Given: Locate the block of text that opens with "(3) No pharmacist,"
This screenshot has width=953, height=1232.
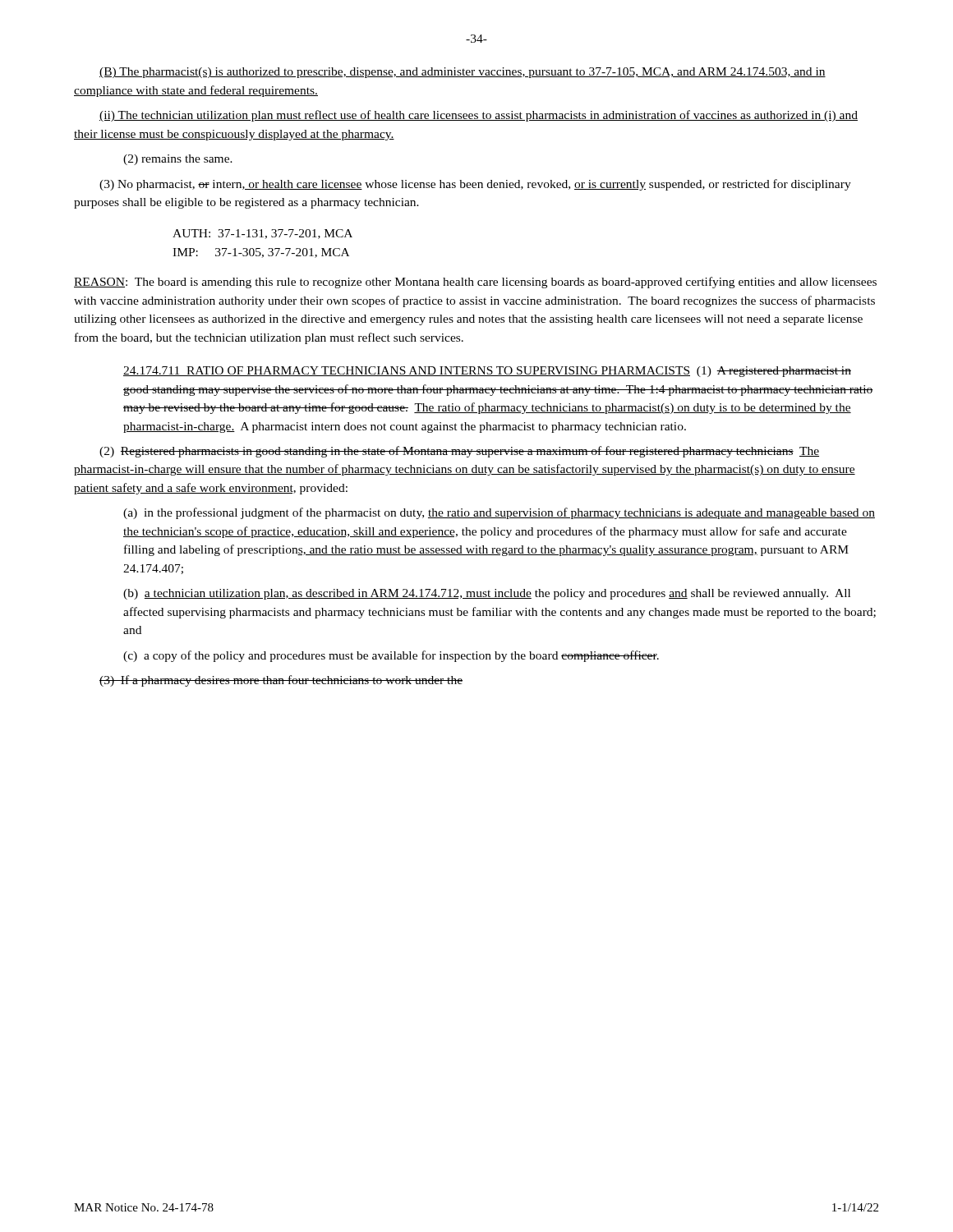Looking at the screenshot, I should [462, 193].
